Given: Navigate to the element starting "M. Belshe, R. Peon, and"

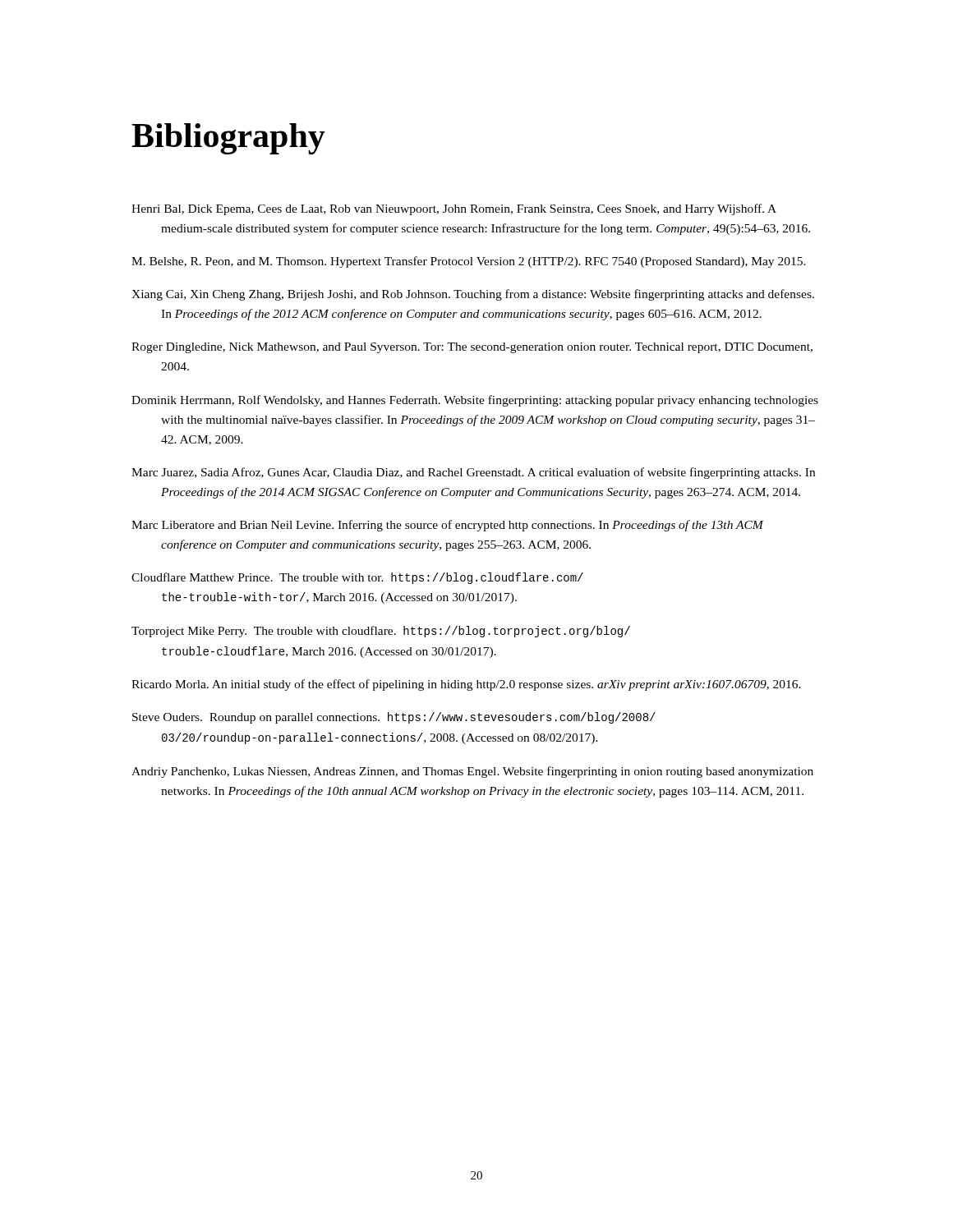Looking at the screenshot, I should 469,261.
